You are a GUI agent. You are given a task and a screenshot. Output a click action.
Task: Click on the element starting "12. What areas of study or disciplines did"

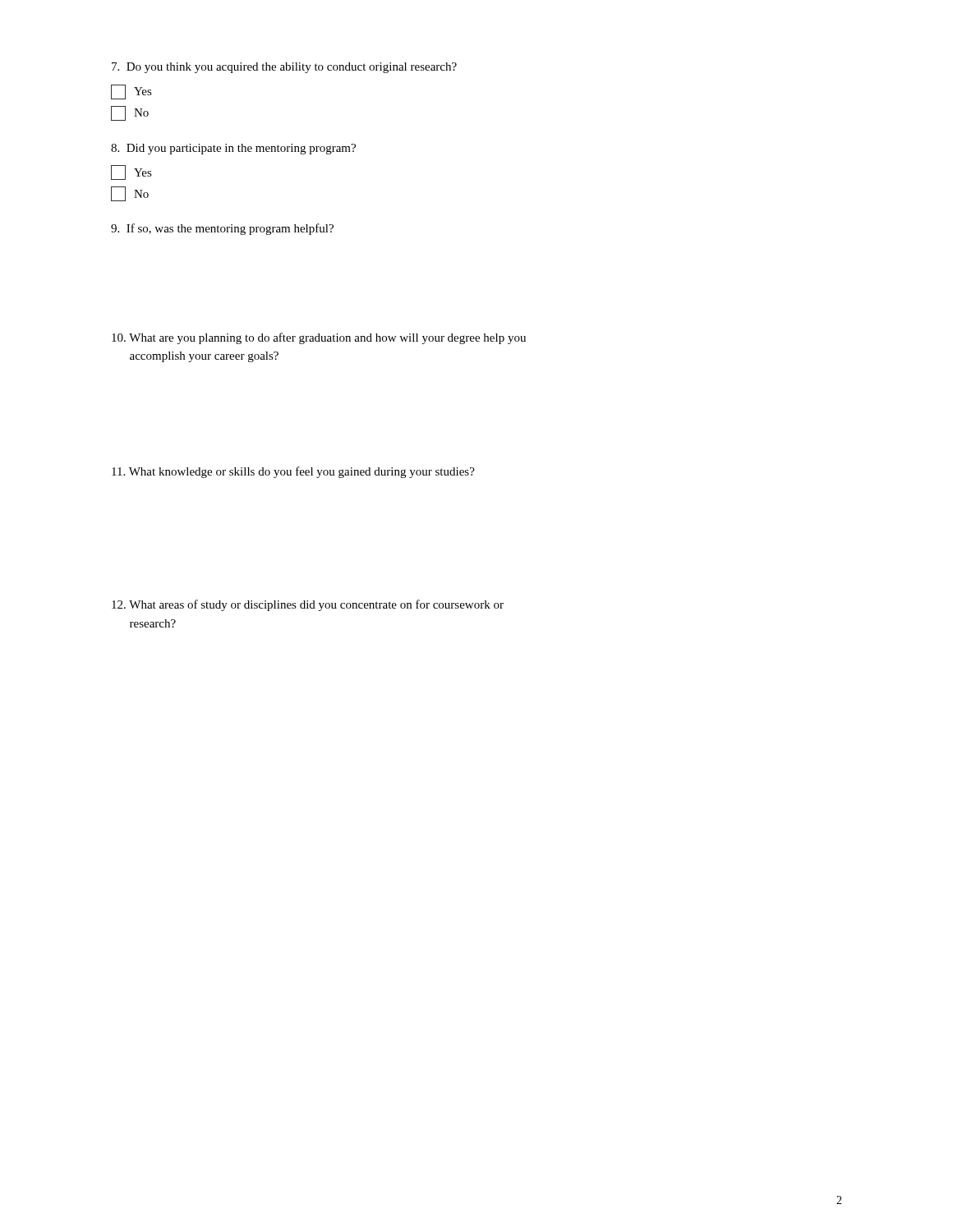point(307,614)
